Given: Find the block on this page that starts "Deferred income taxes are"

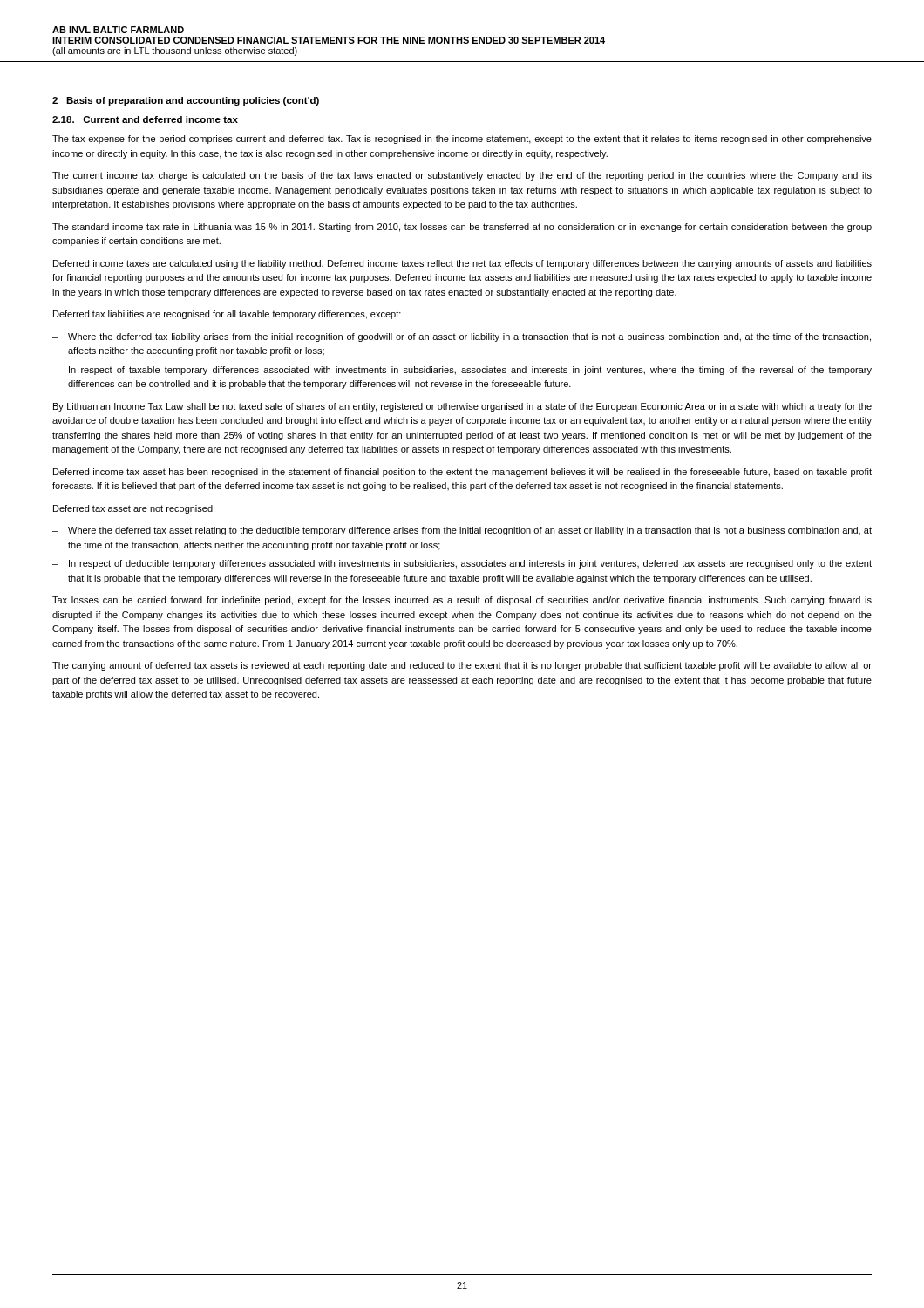Looking at the screenshot, I should tap(462, 277).
